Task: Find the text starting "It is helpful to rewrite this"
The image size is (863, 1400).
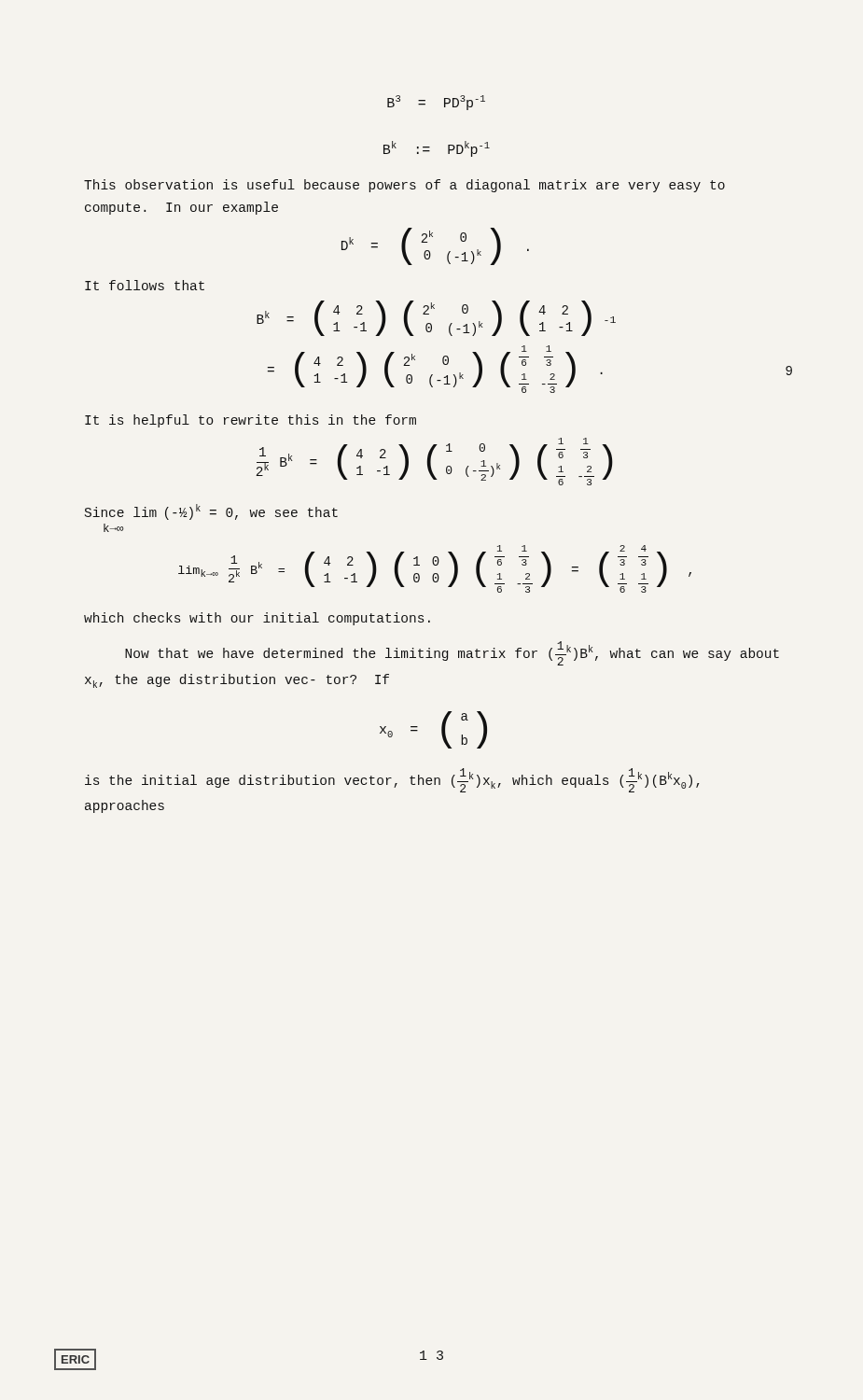Action: point(250,421)
